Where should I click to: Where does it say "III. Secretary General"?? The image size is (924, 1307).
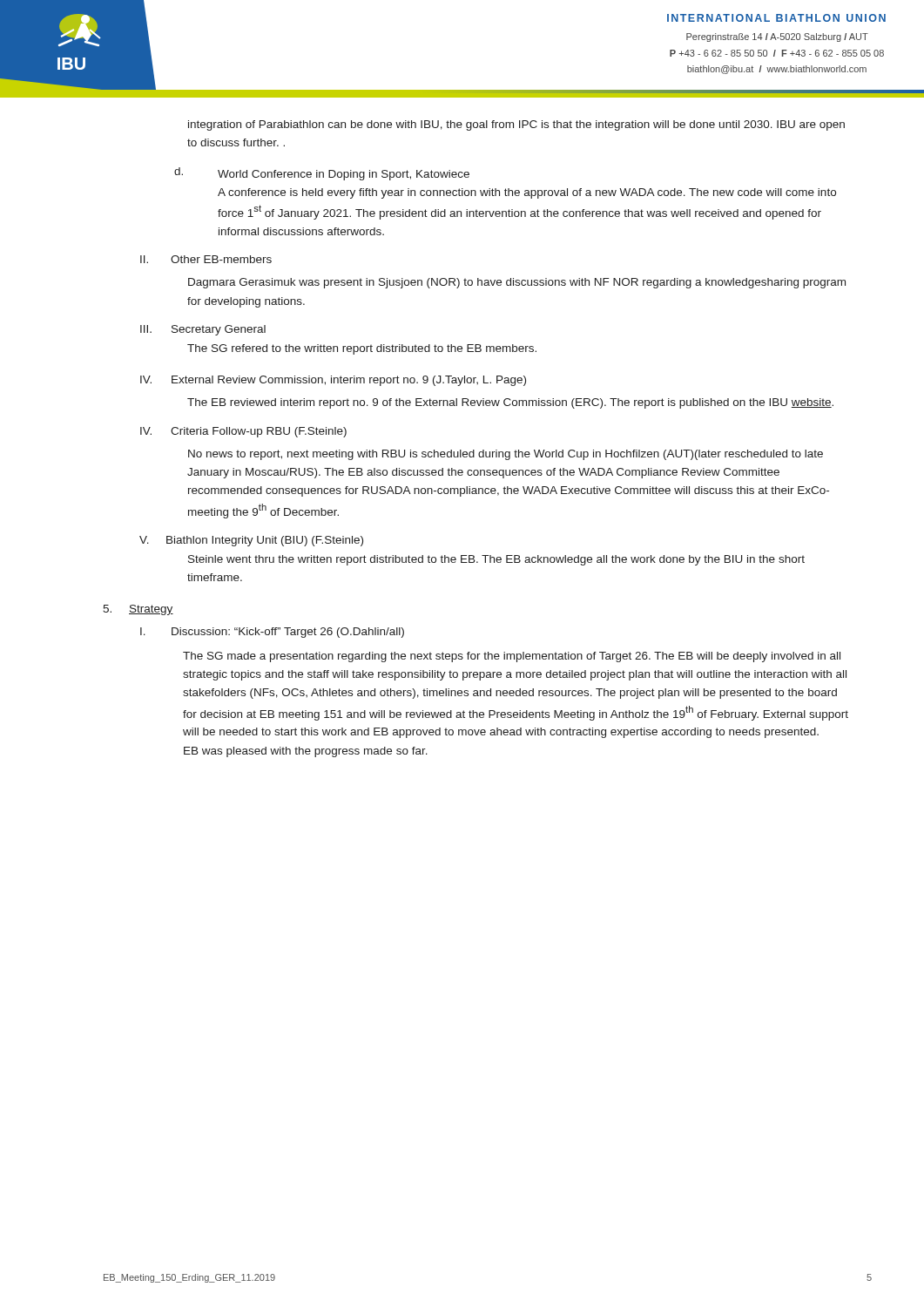203,330
